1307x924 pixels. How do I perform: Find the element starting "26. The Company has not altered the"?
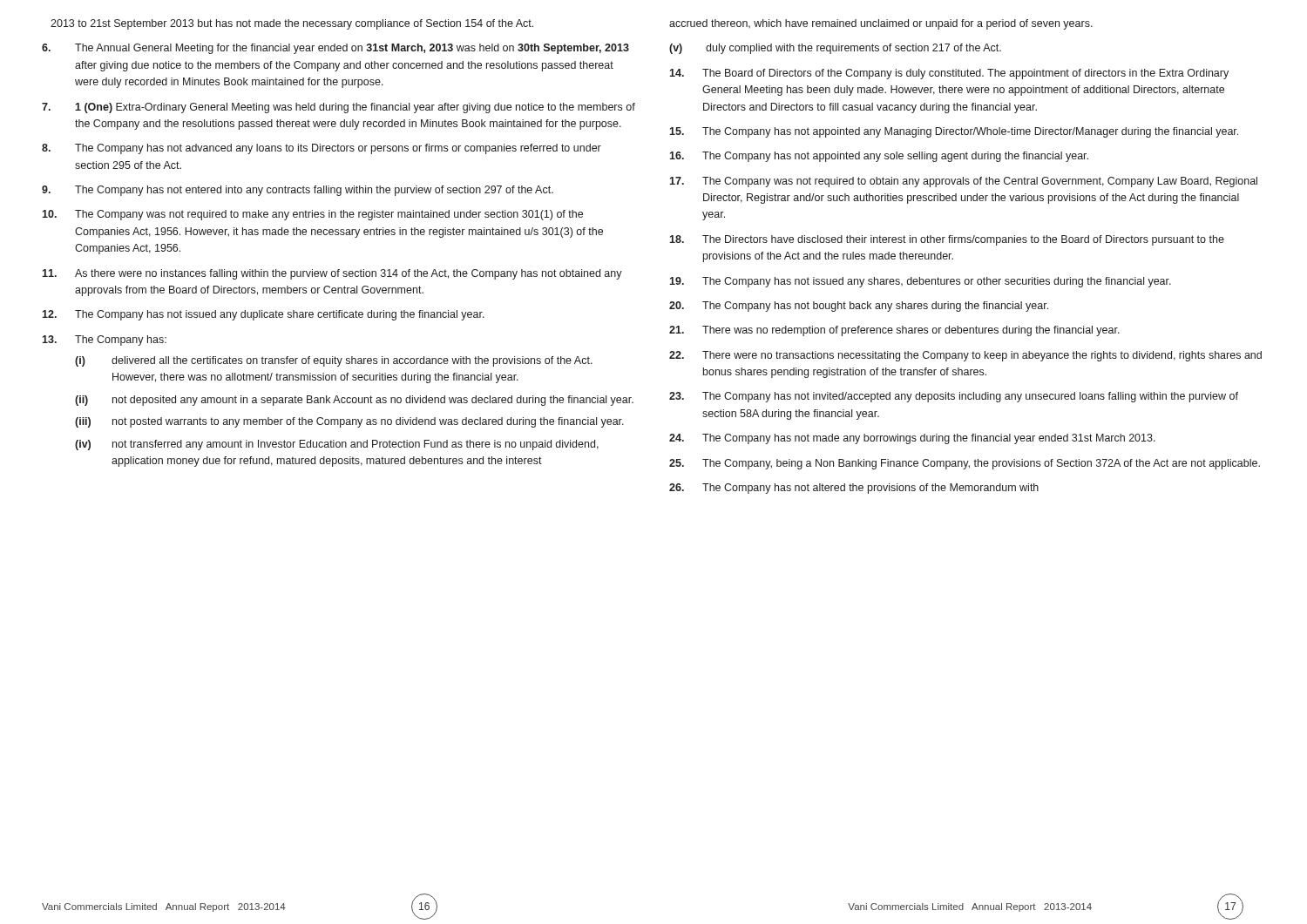(x=967, y=488)
